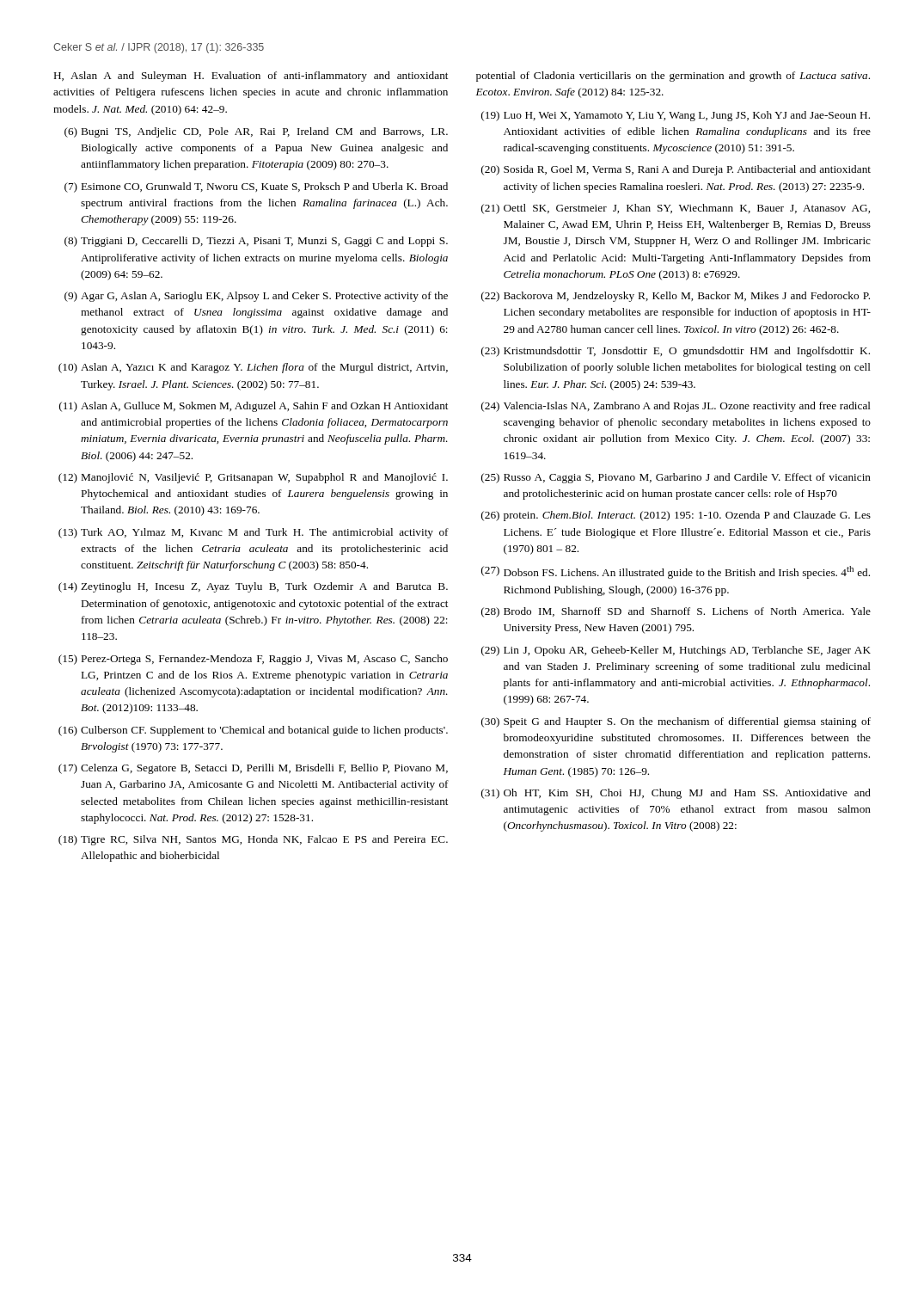924x1290 pixels.
Task: Select the list item that reads "(30) Speit G and Haupter"
Action: [x=673, y=746]
